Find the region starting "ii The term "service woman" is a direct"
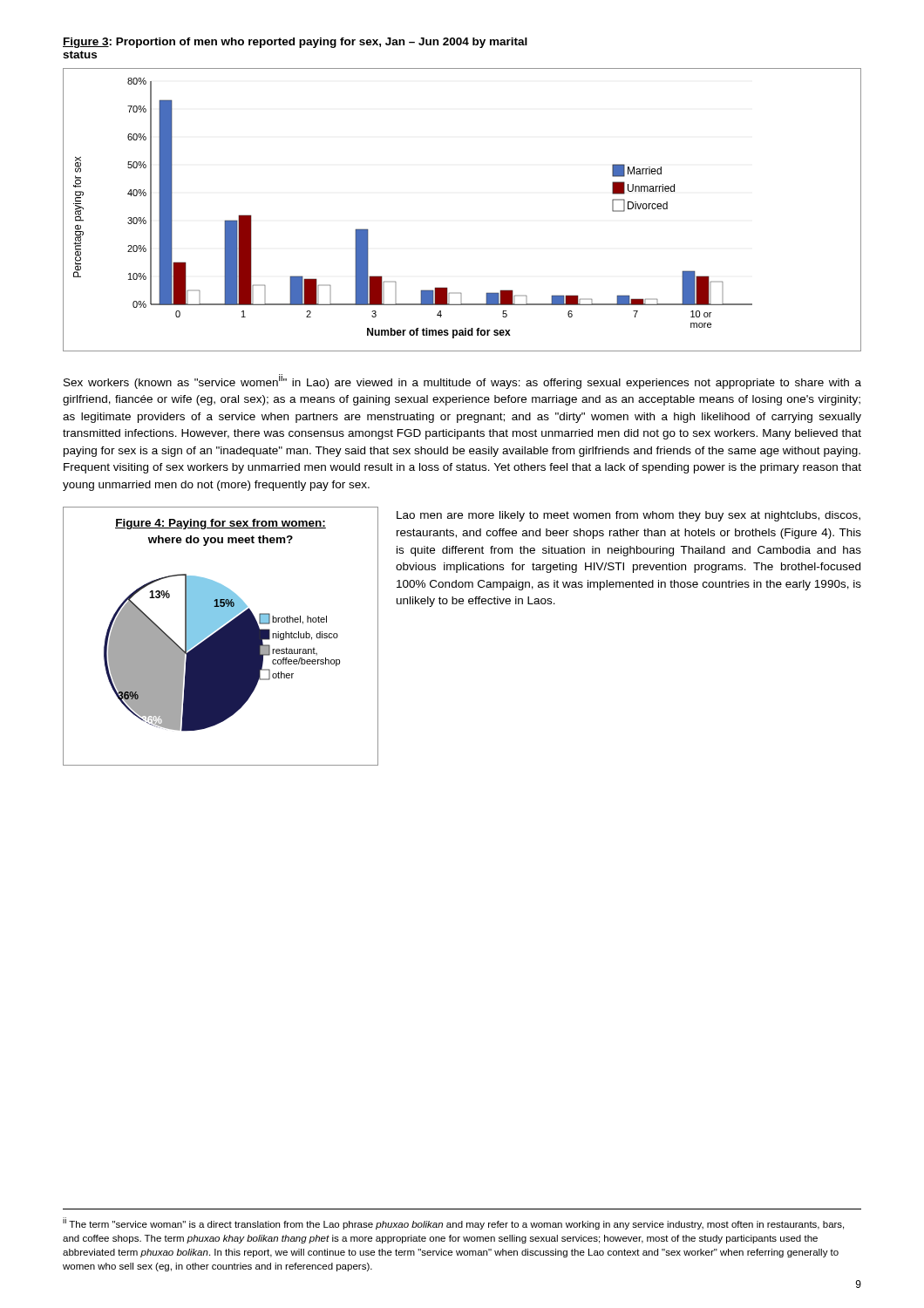The image size is (924, 1308). [x=454, y=1243]
